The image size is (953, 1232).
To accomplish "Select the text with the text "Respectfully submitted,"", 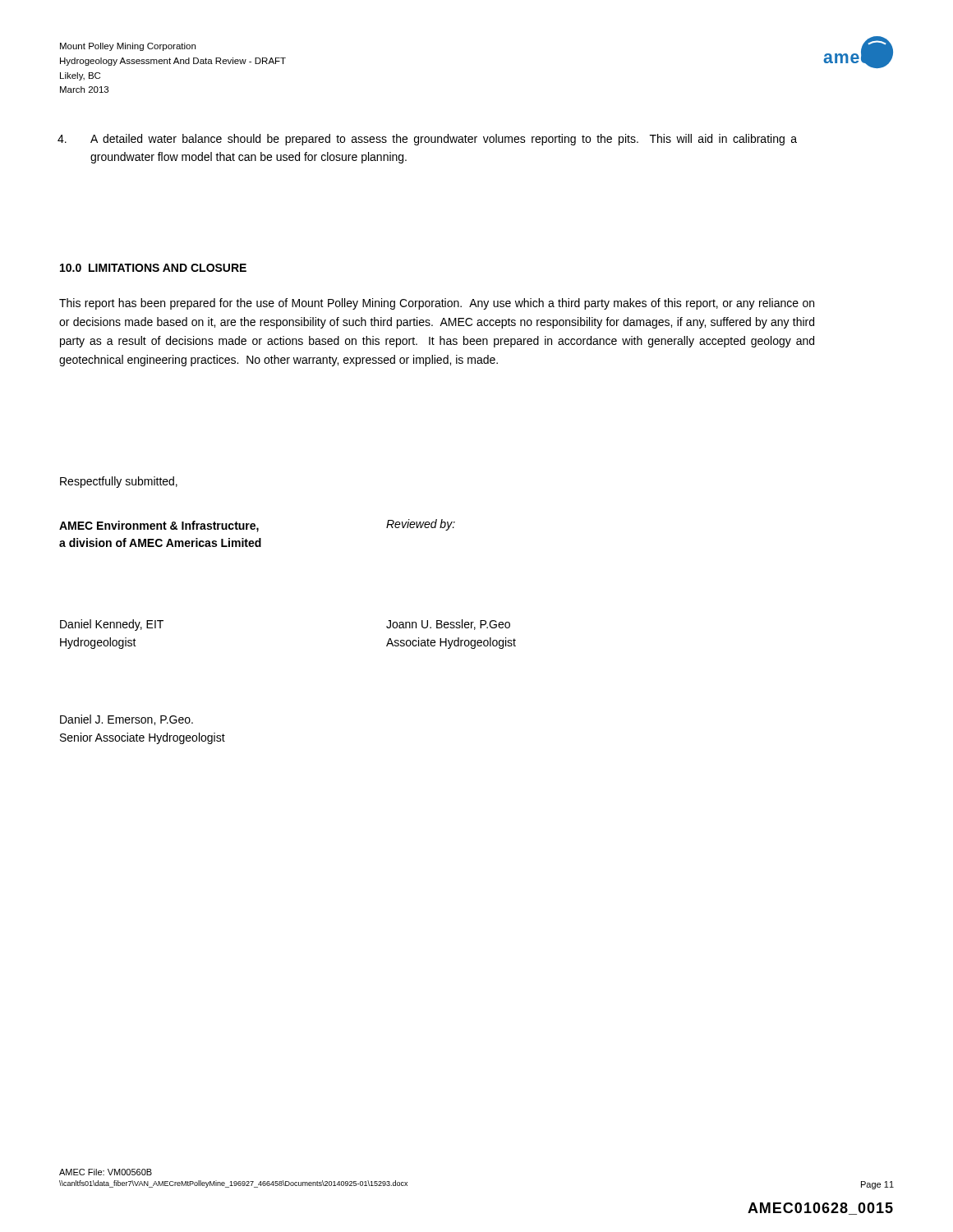I will [x=119, y=481].
